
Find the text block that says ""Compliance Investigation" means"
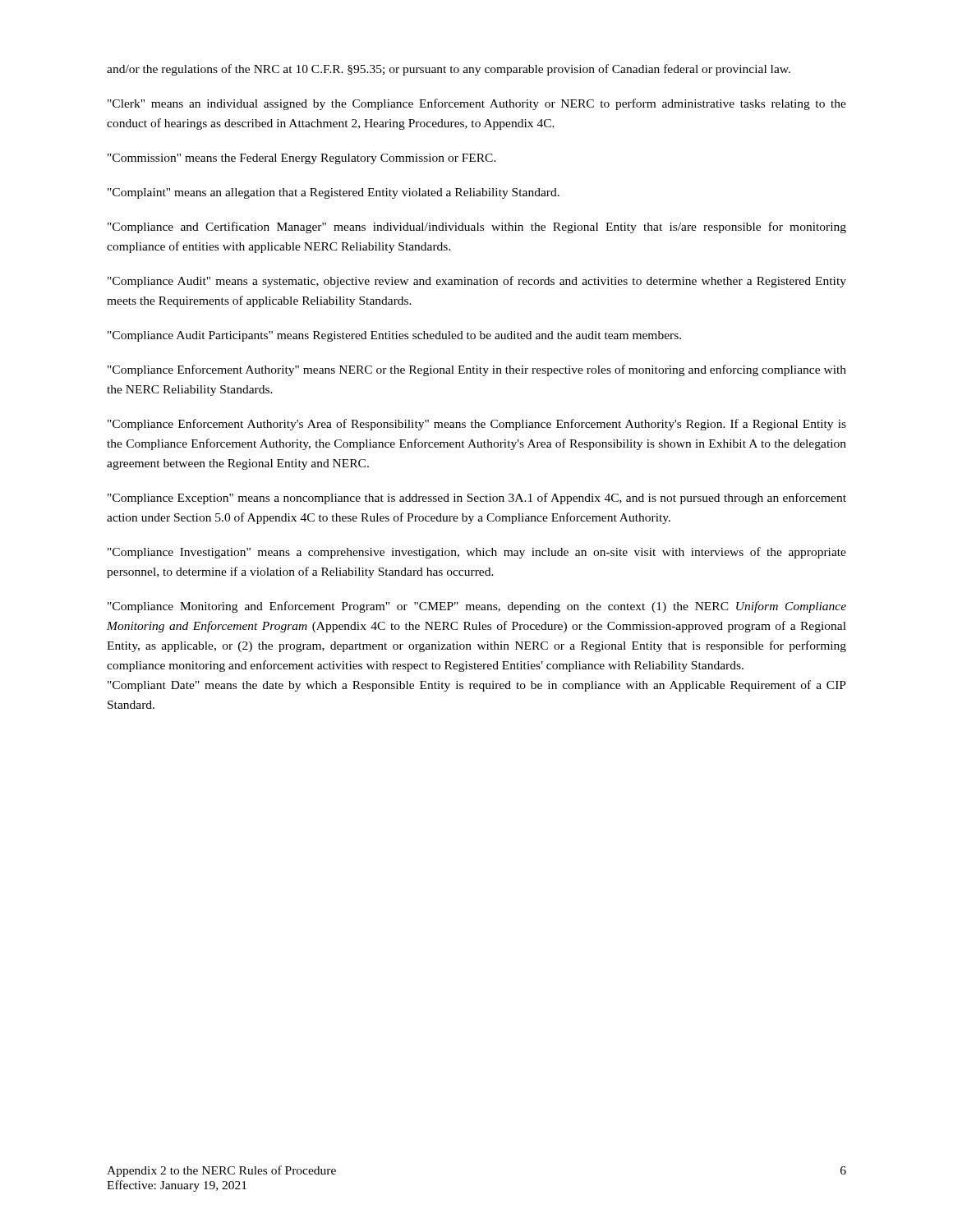(x=476, y=562)
